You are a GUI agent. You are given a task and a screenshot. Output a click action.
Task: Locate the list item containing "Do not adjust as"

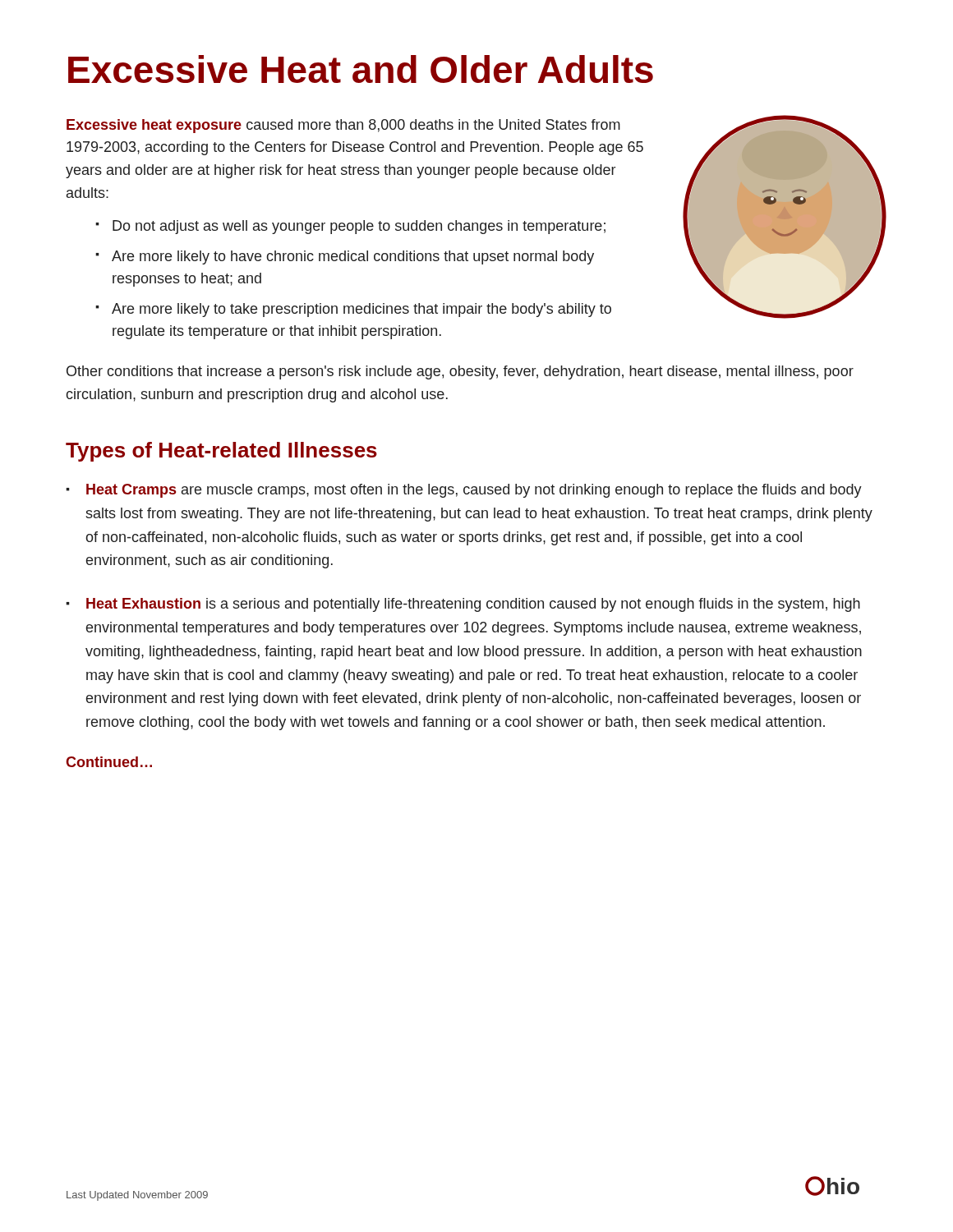pyautogui.click(x=359, y=226)
